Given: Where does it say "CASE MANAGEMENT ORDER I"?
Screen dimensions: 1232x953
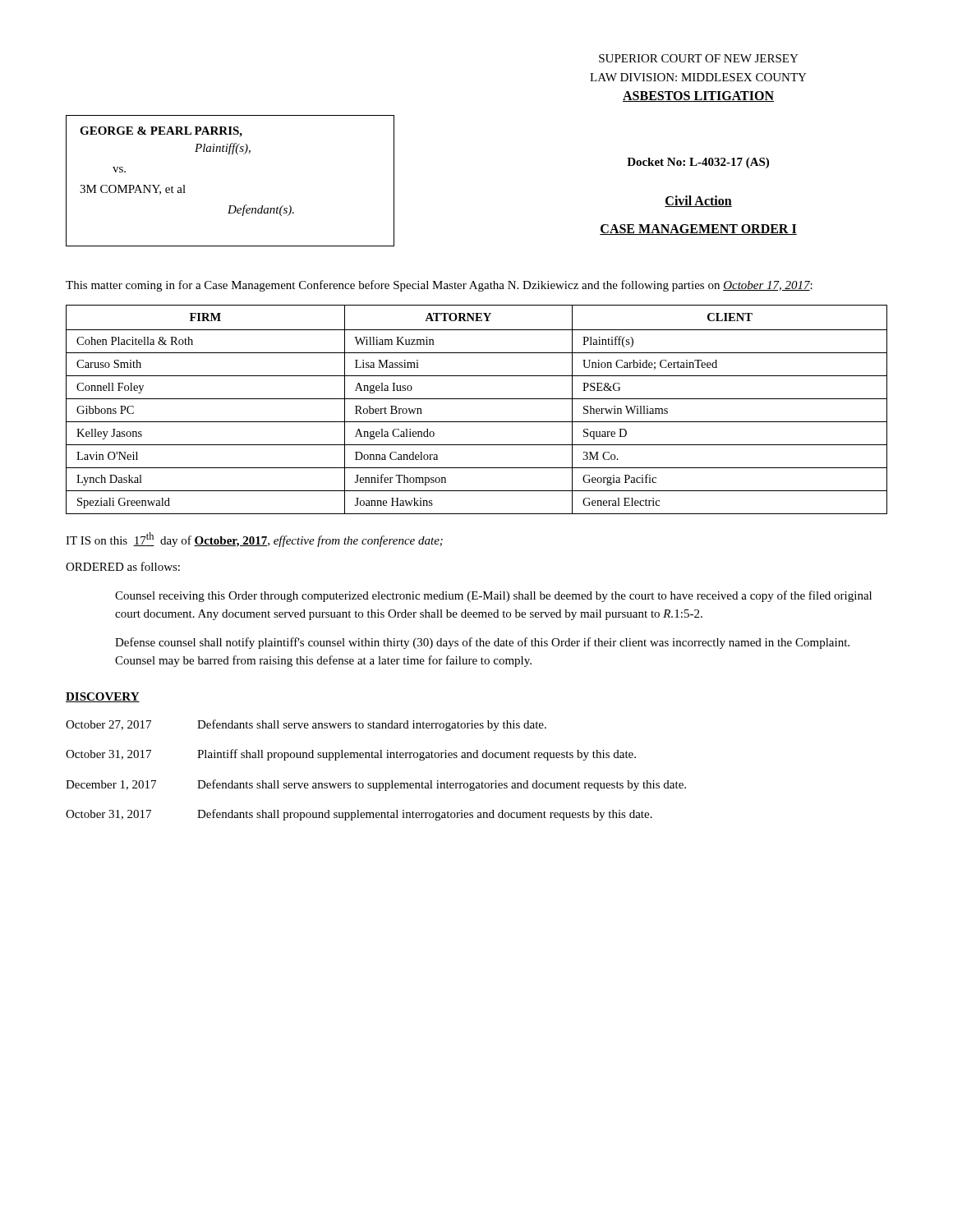Looking at the screenshot, I should (x=698, y=229).
